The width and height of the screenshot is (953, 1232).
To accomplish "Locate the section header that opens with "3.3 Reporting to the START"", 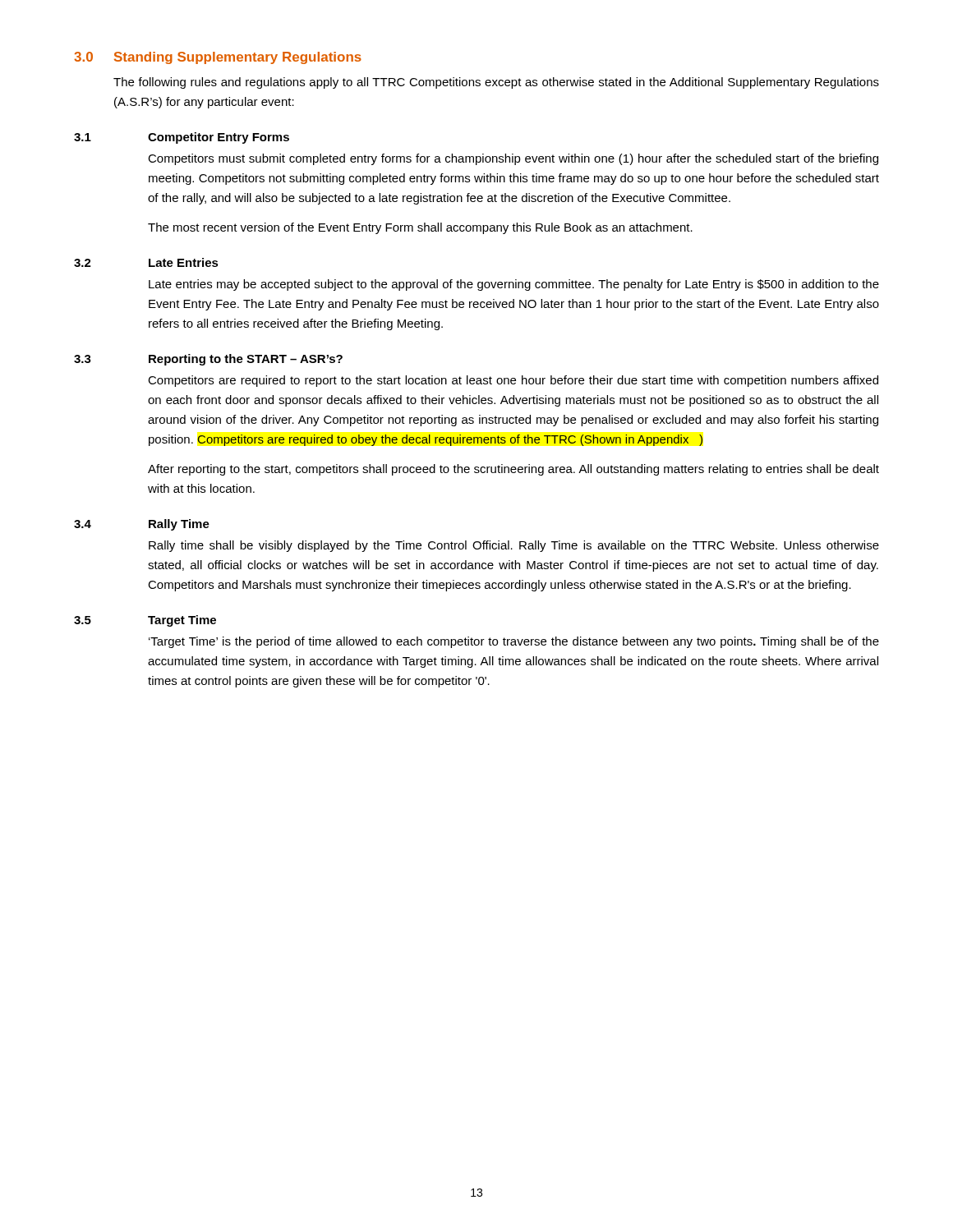I will 209,359.
